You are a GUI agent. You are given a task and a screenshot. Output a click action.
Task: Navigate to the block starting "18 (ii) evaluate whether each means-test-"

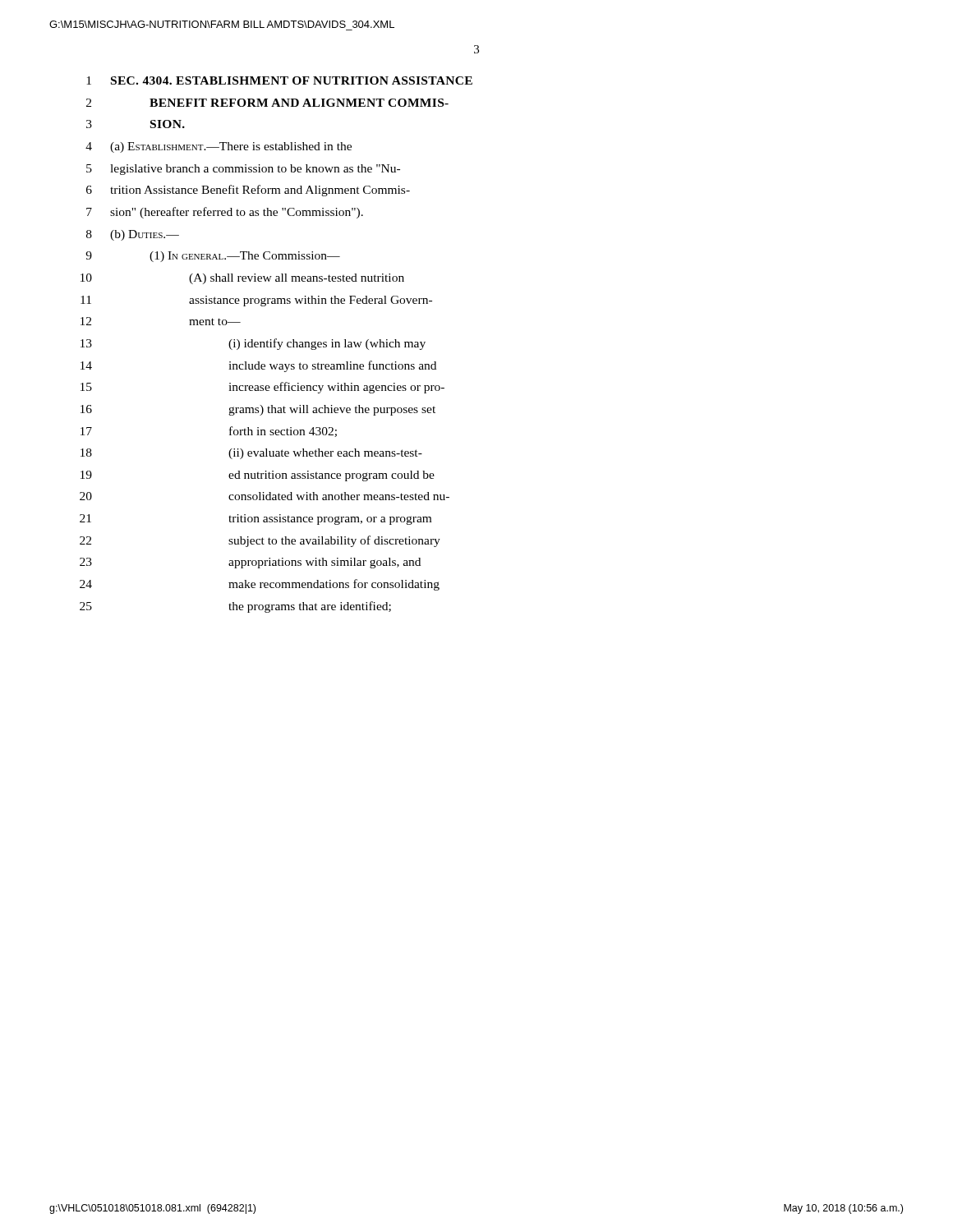click(251, 454)
